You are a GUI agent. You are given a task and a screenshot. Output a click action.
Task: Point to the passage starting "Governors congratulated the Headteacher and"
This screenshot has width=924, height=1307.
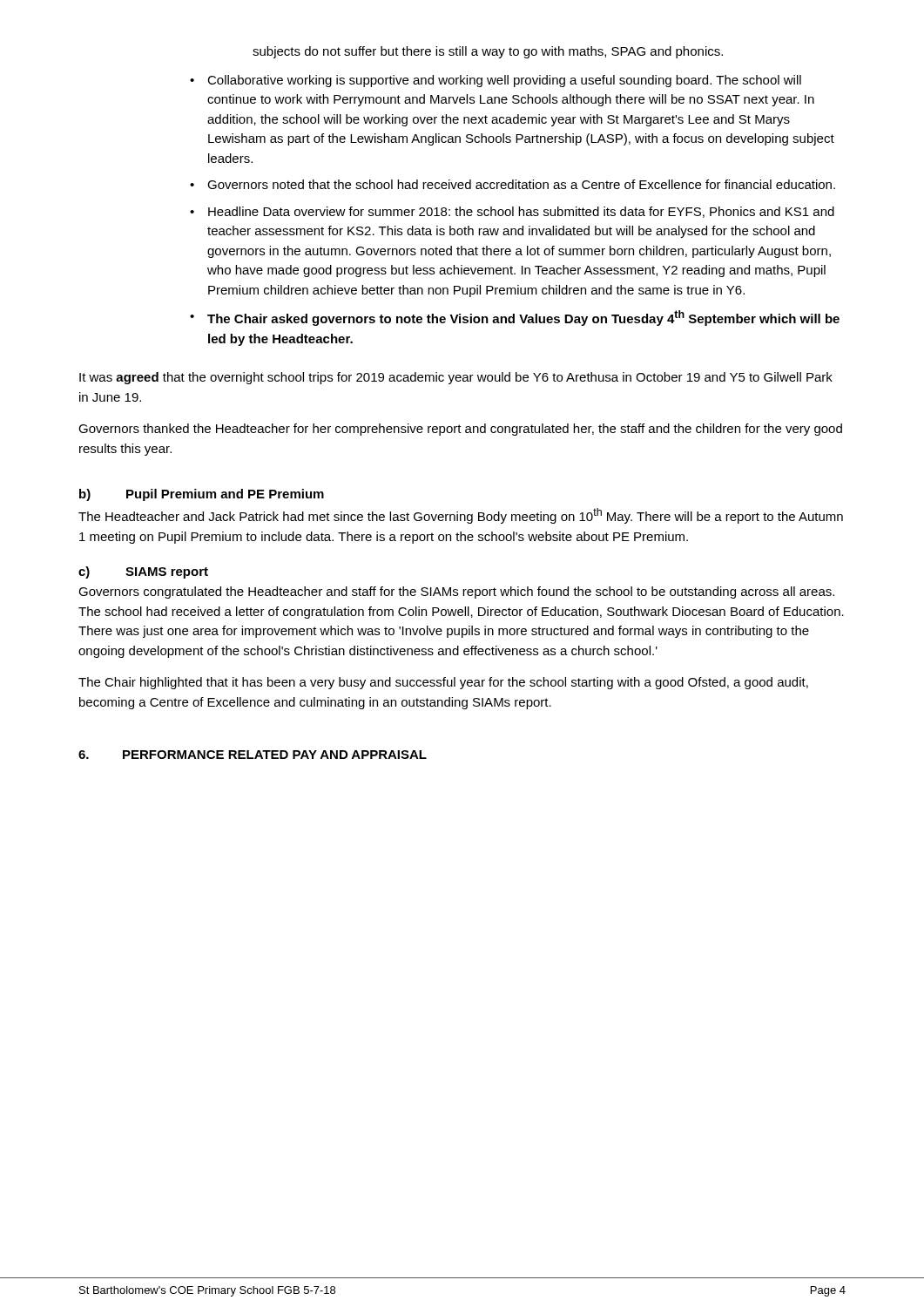click(x=461, y=621)
